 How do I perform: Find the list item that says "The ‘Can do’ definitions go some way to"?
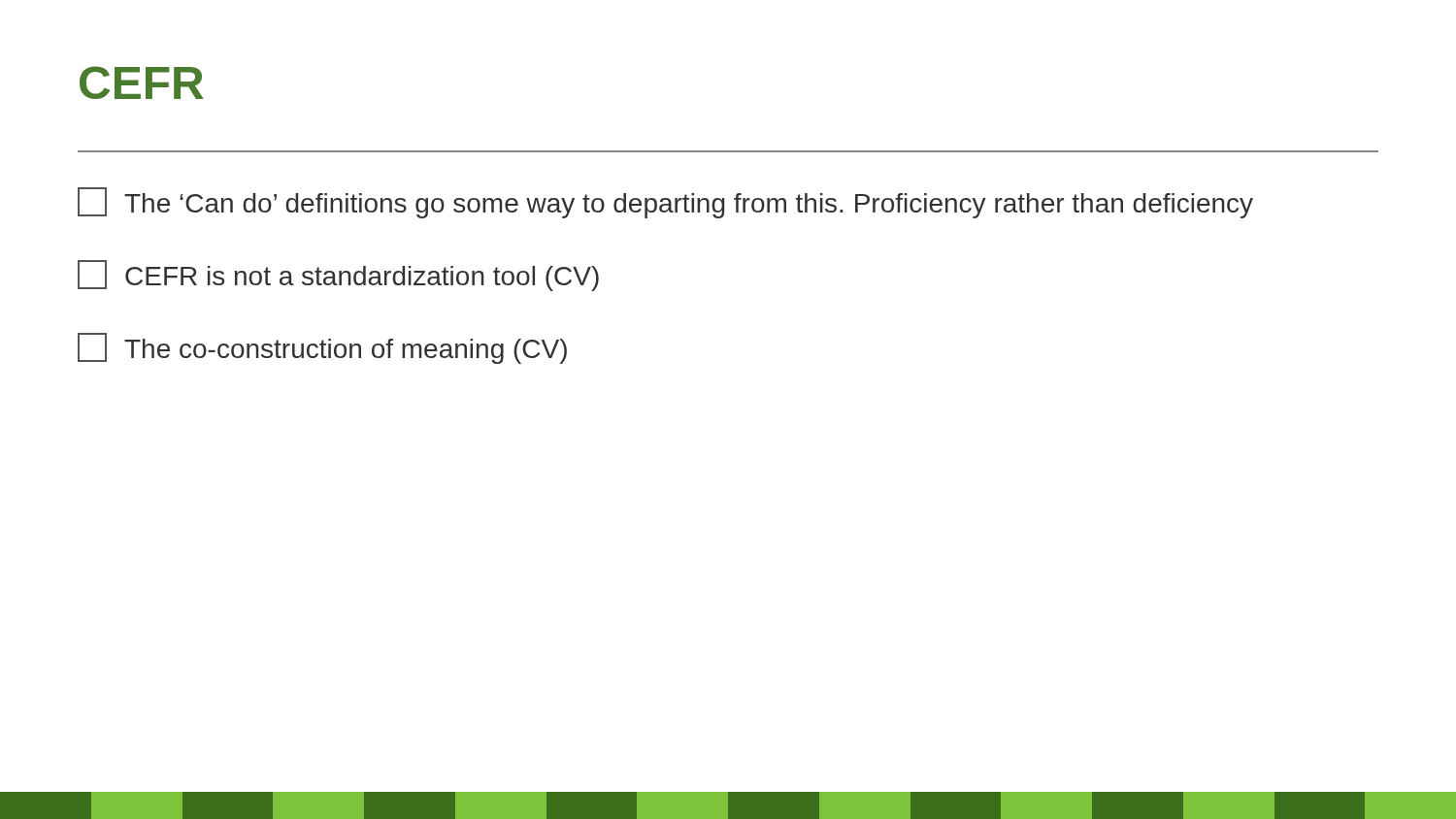pyautogui.click(x=728, y=203)
